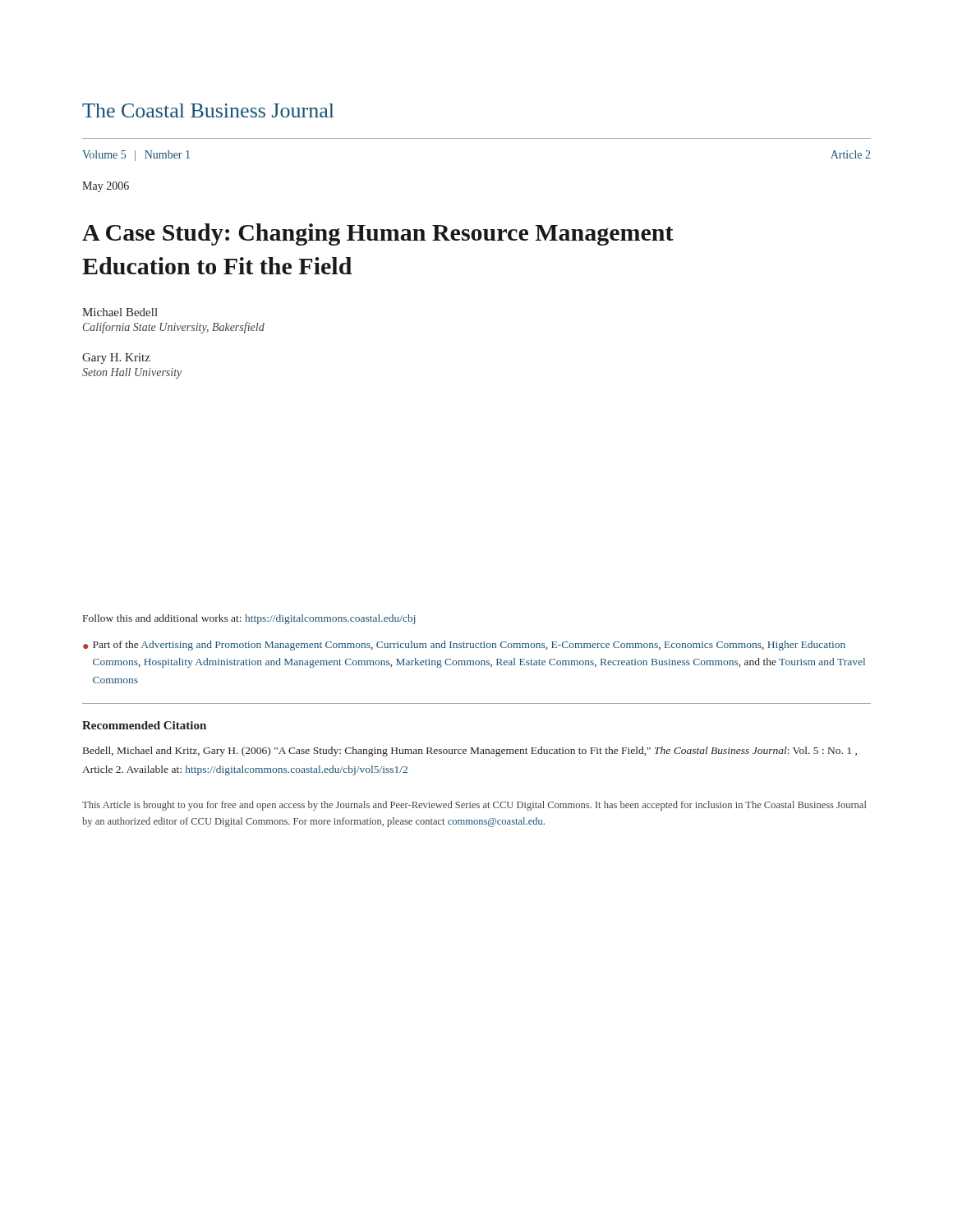953x1232 pixels.
Task: Locate the title containing "The Coastal Business Journal"
Action: [208, 111]
